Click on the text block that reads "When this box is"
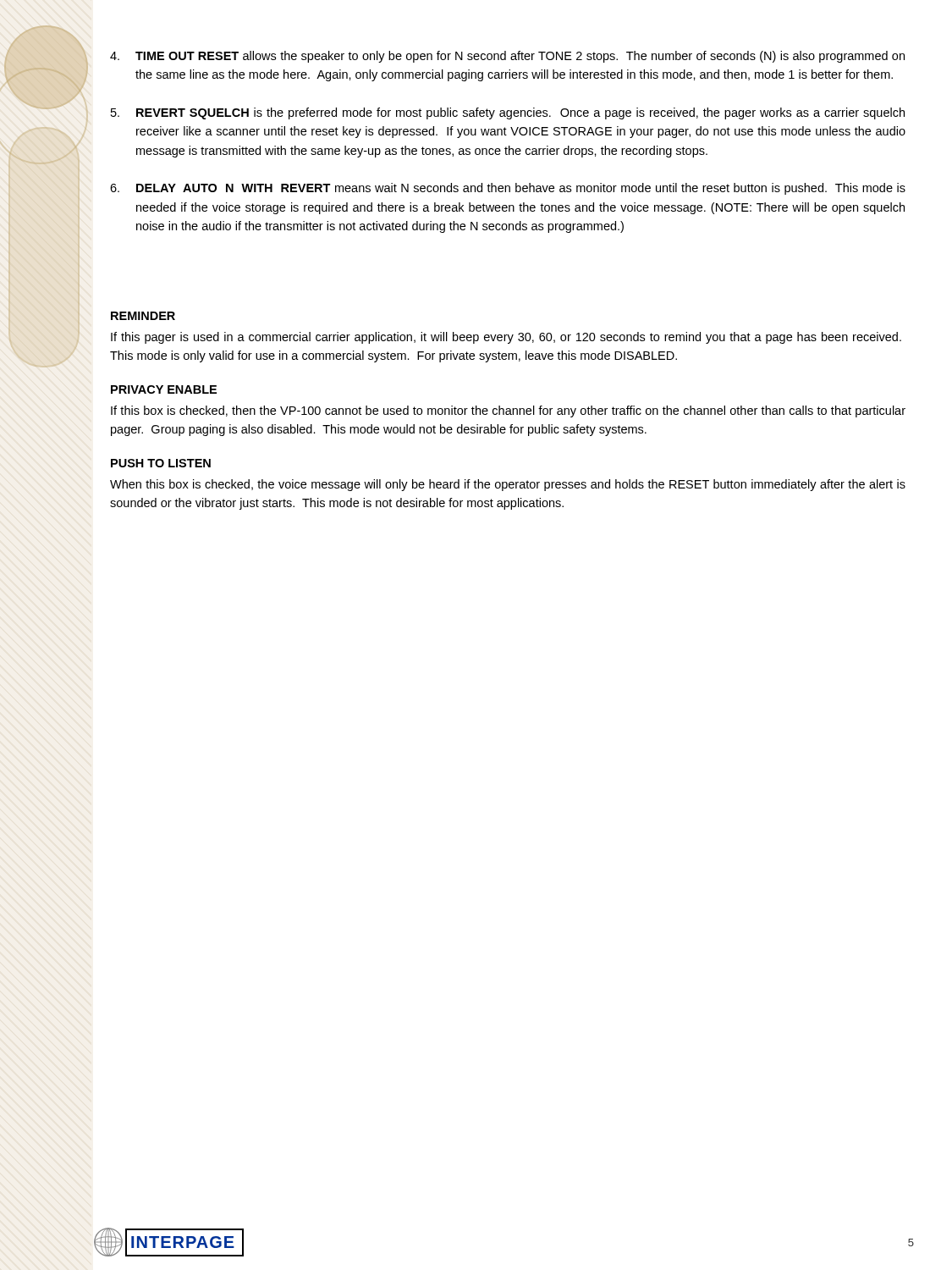 (x=508, y=494)
